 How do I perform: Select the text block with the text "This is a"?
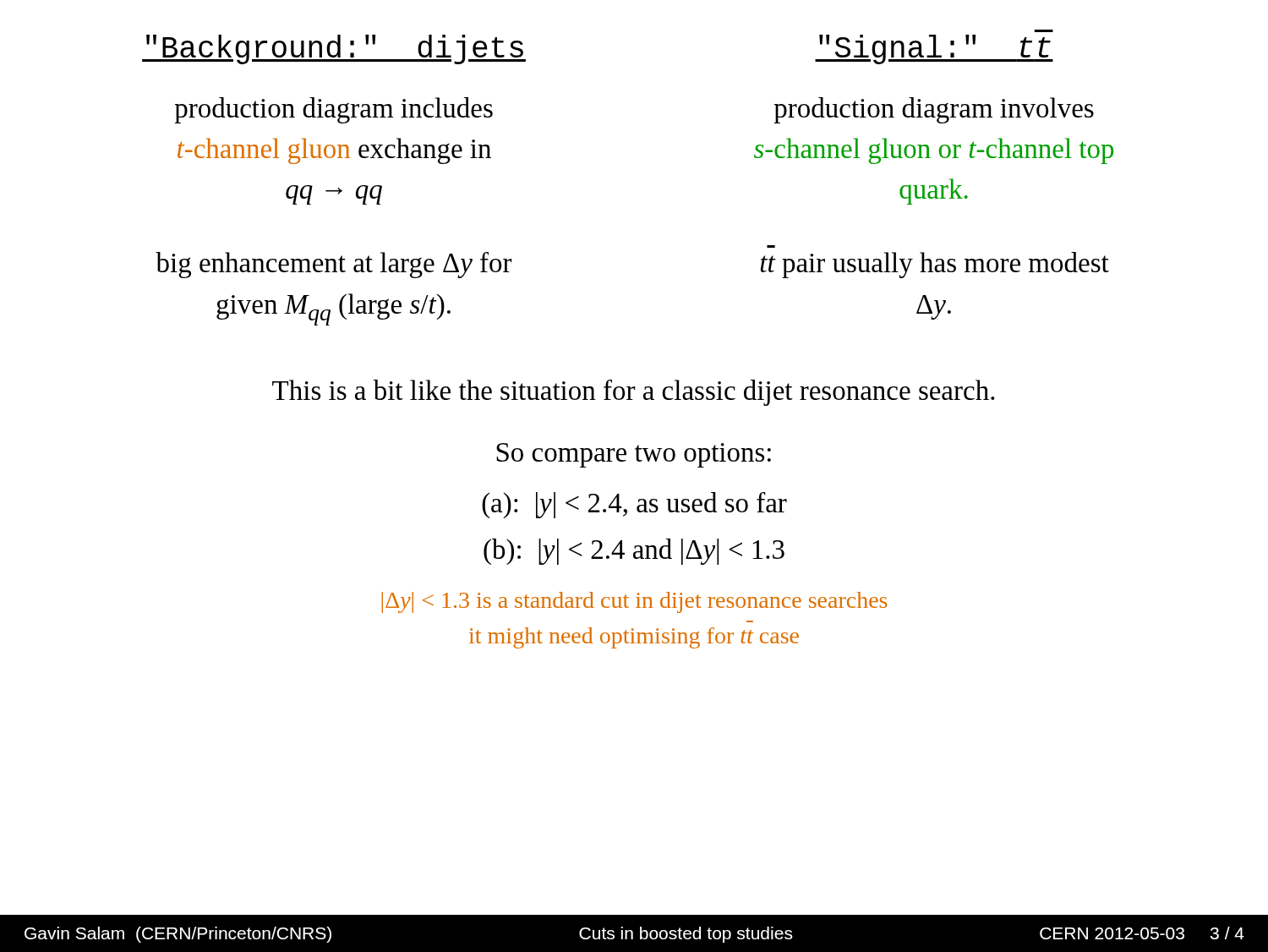click(634, 391)
